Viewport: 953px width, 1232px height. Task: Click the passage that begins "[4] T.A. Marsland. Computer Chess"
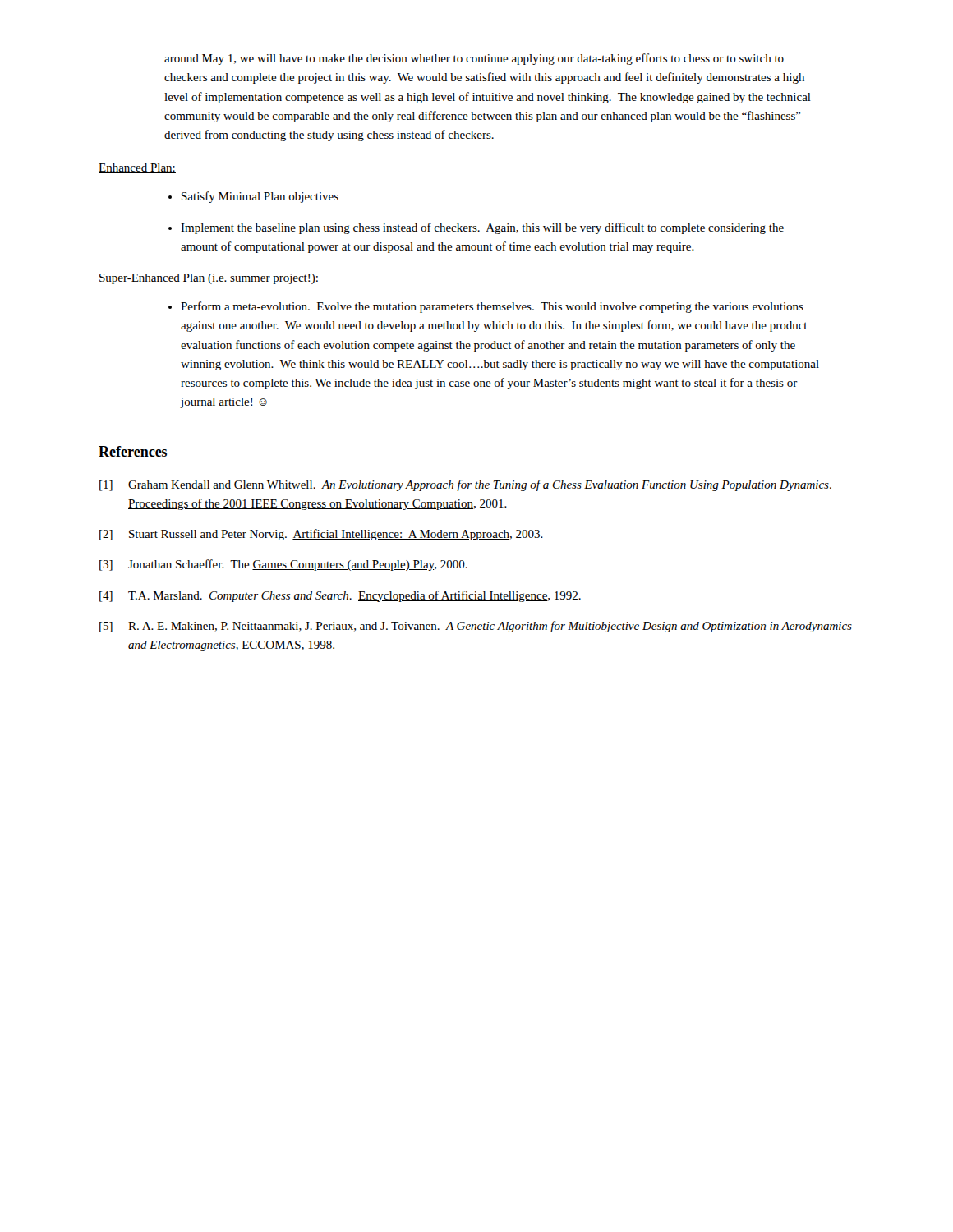coord(476,596)
